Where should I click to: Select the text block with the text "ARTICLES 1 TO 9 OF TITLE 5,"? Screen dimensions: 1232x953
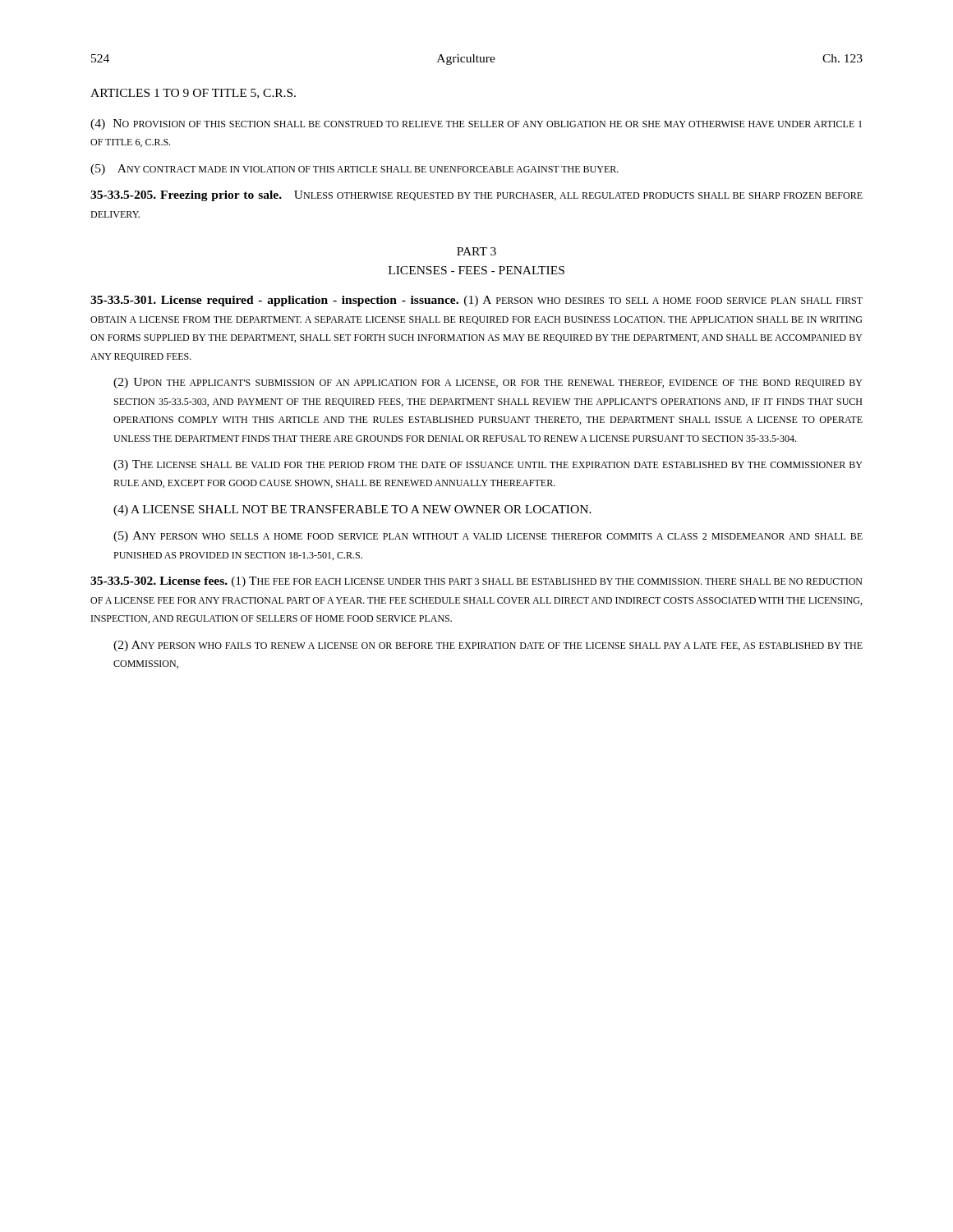click(x=193, y=93)
